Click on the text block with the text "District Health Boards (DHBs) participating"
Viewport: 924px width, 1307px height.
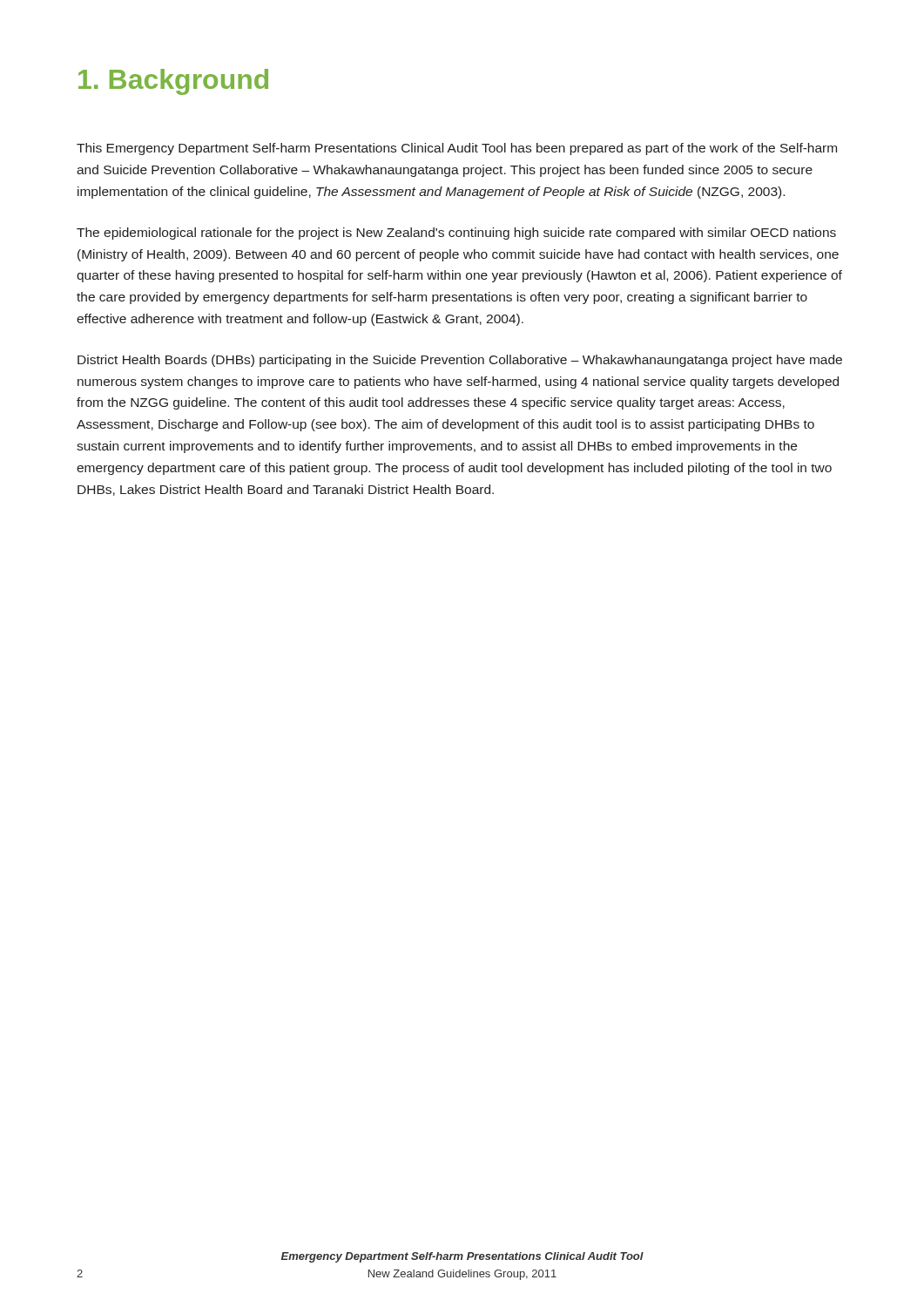click(x=460, y=424)
